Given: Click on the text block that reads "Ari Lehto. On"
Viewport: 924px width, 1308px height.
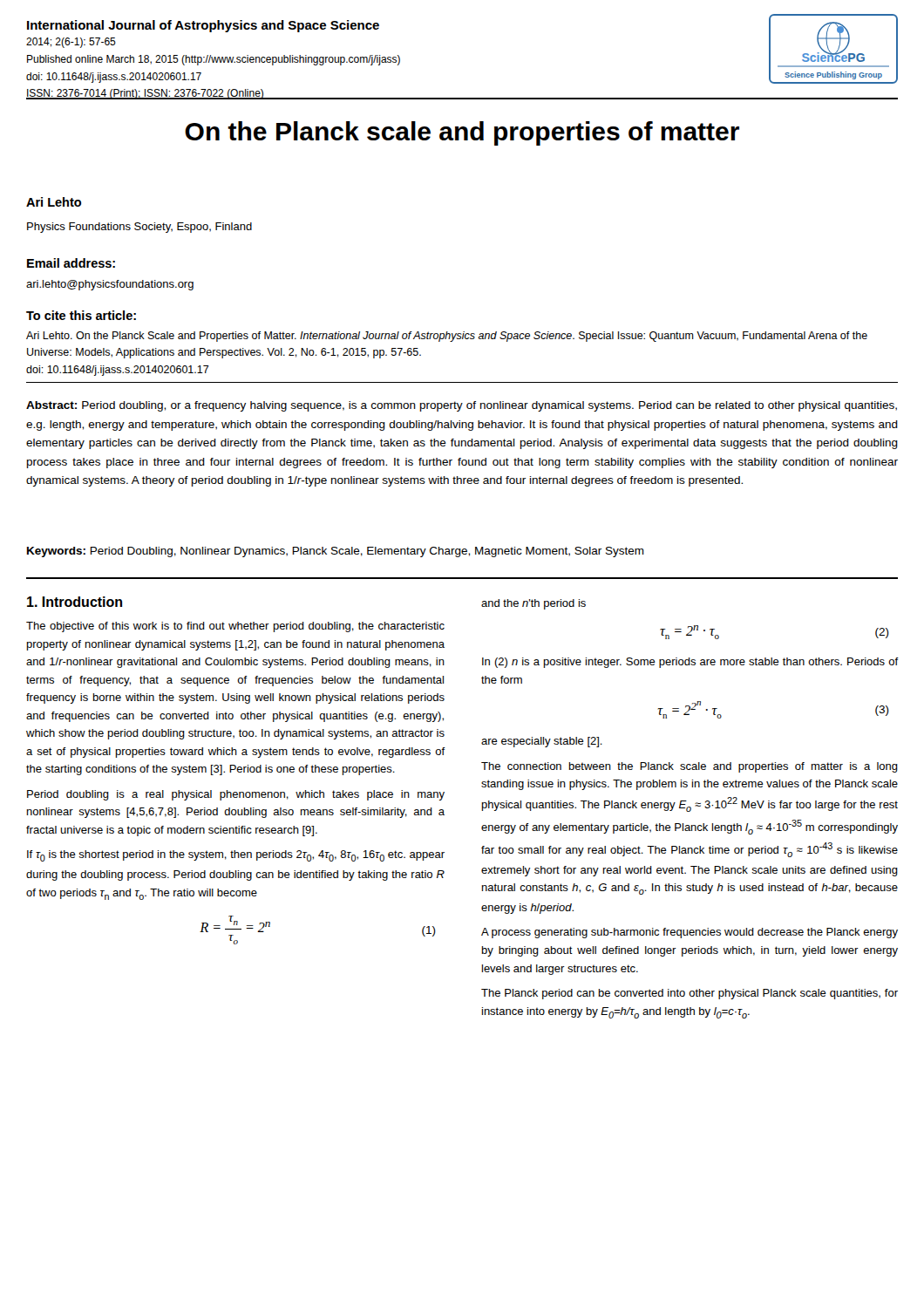Looking at the screenshot, I should coord(447,337).
